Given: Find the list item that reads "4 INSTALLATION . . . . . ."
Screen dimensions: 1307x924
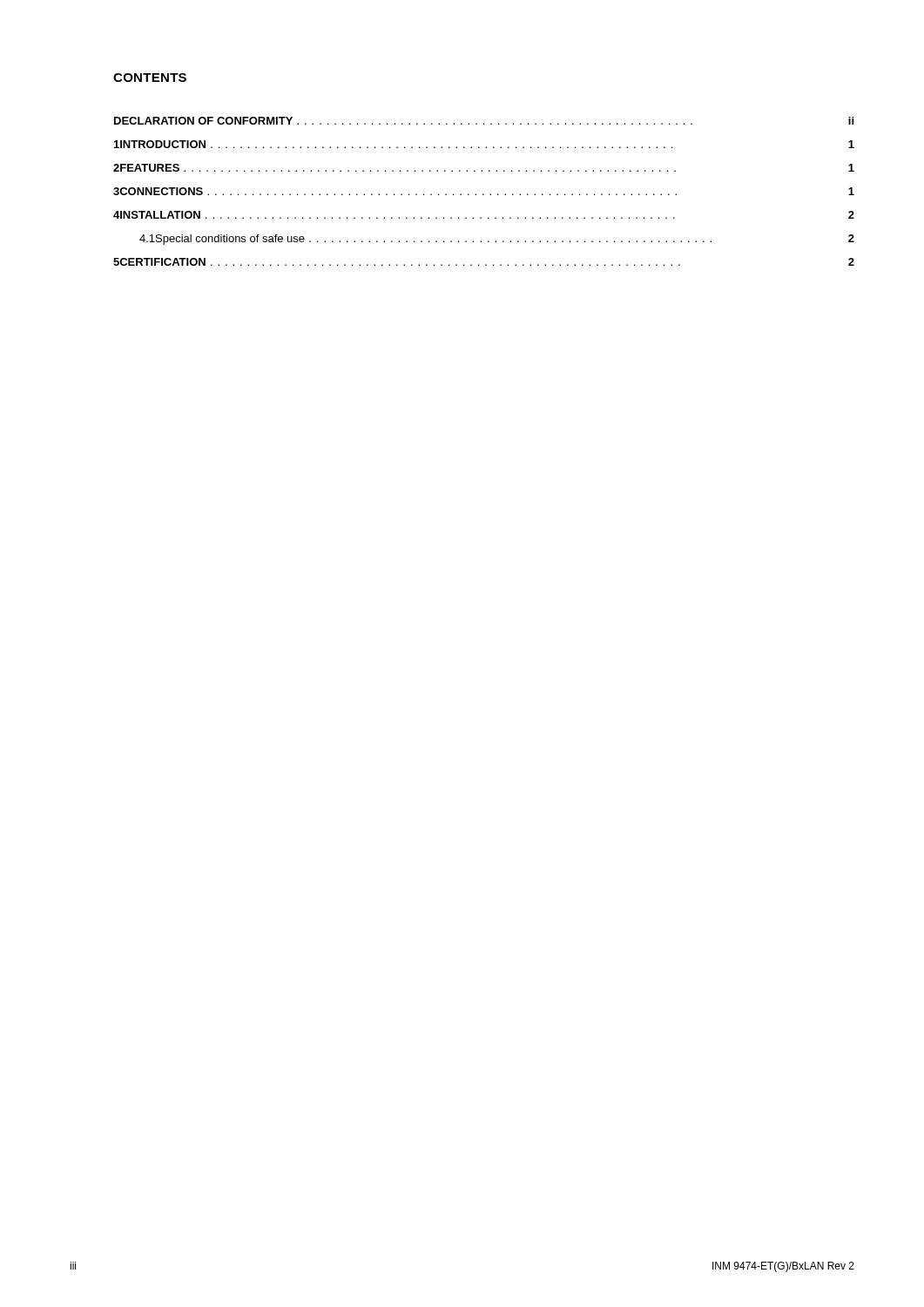Looking at the screenshot, I should pos(484,215).
